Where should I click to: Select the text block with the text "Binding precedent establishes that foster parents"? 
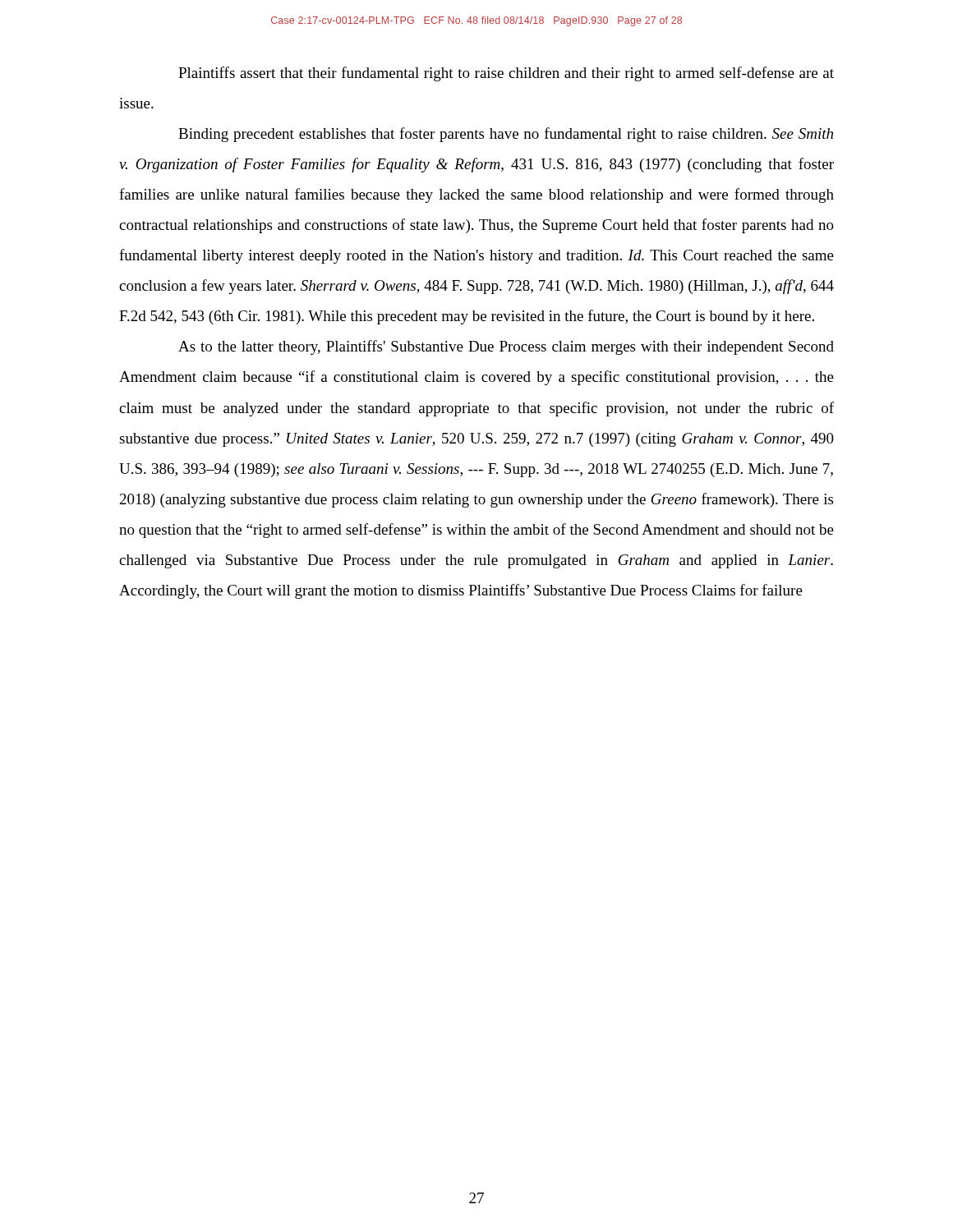point(476,225)
